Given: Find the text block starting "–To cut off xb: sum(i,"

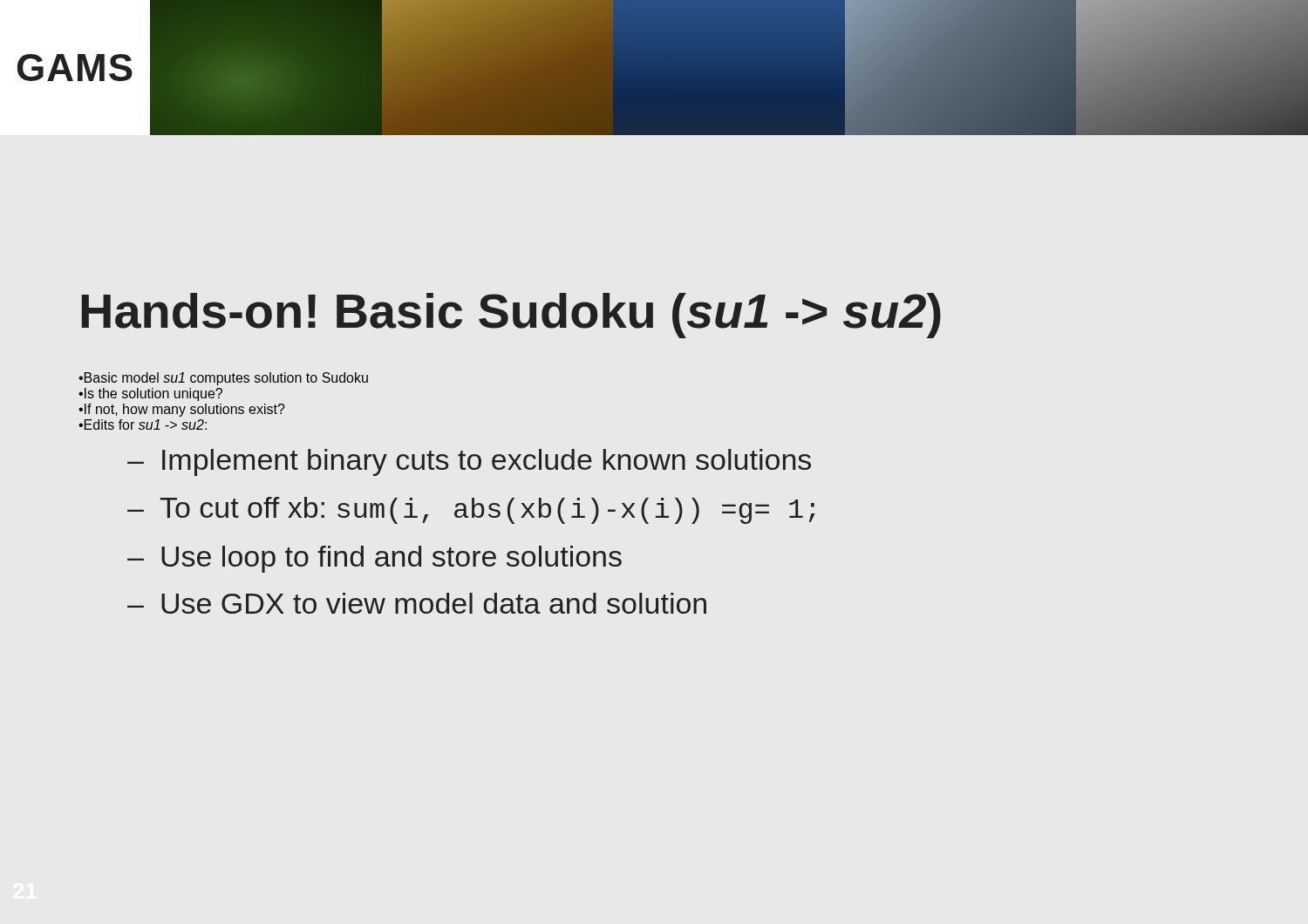Looking at the screenshot, I should coord(696,508).
